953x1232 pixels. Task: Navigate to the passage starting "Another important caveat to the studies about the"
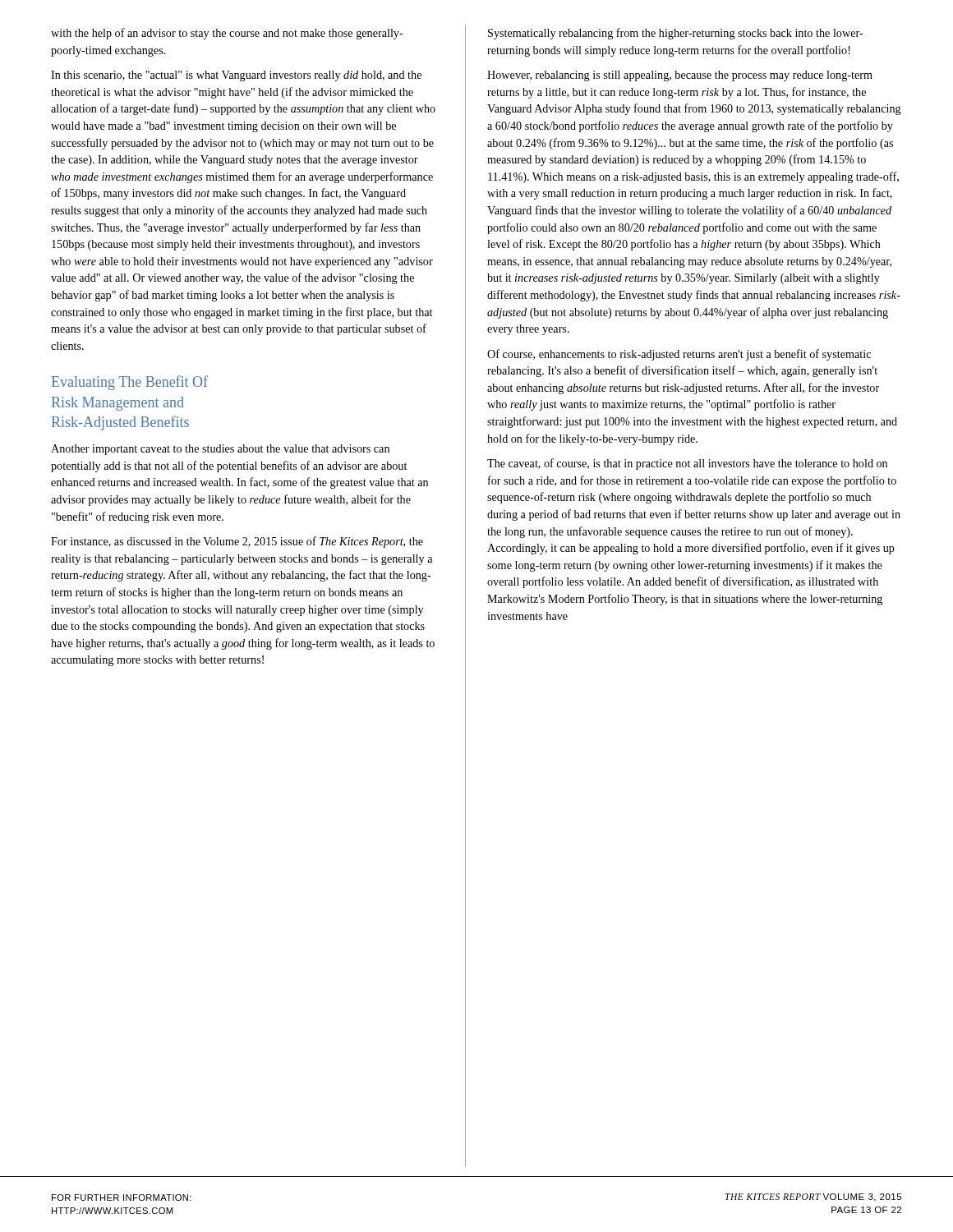pos(244,554)
